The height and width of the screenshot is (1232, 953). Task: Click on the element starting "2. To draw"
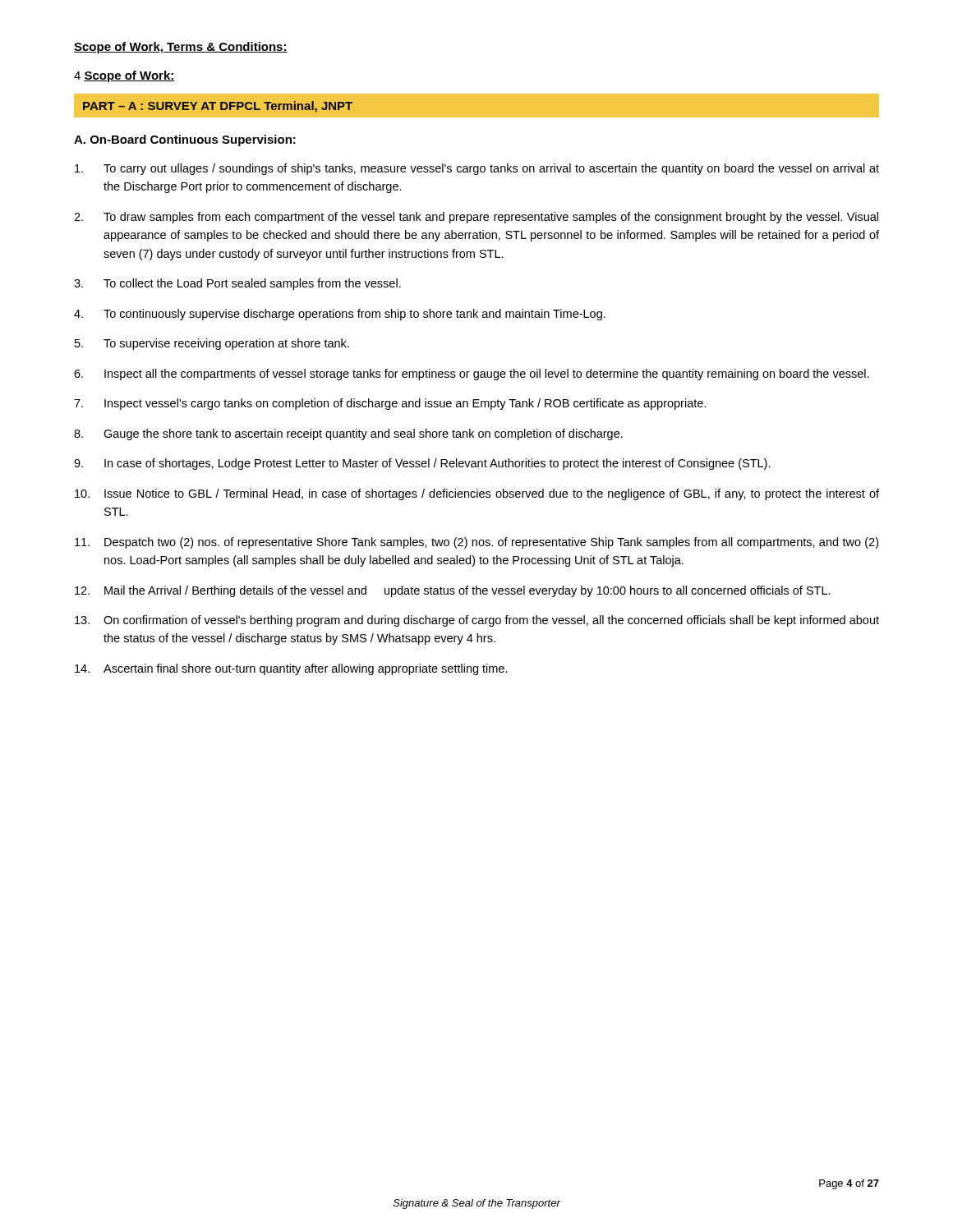[476, 235]
